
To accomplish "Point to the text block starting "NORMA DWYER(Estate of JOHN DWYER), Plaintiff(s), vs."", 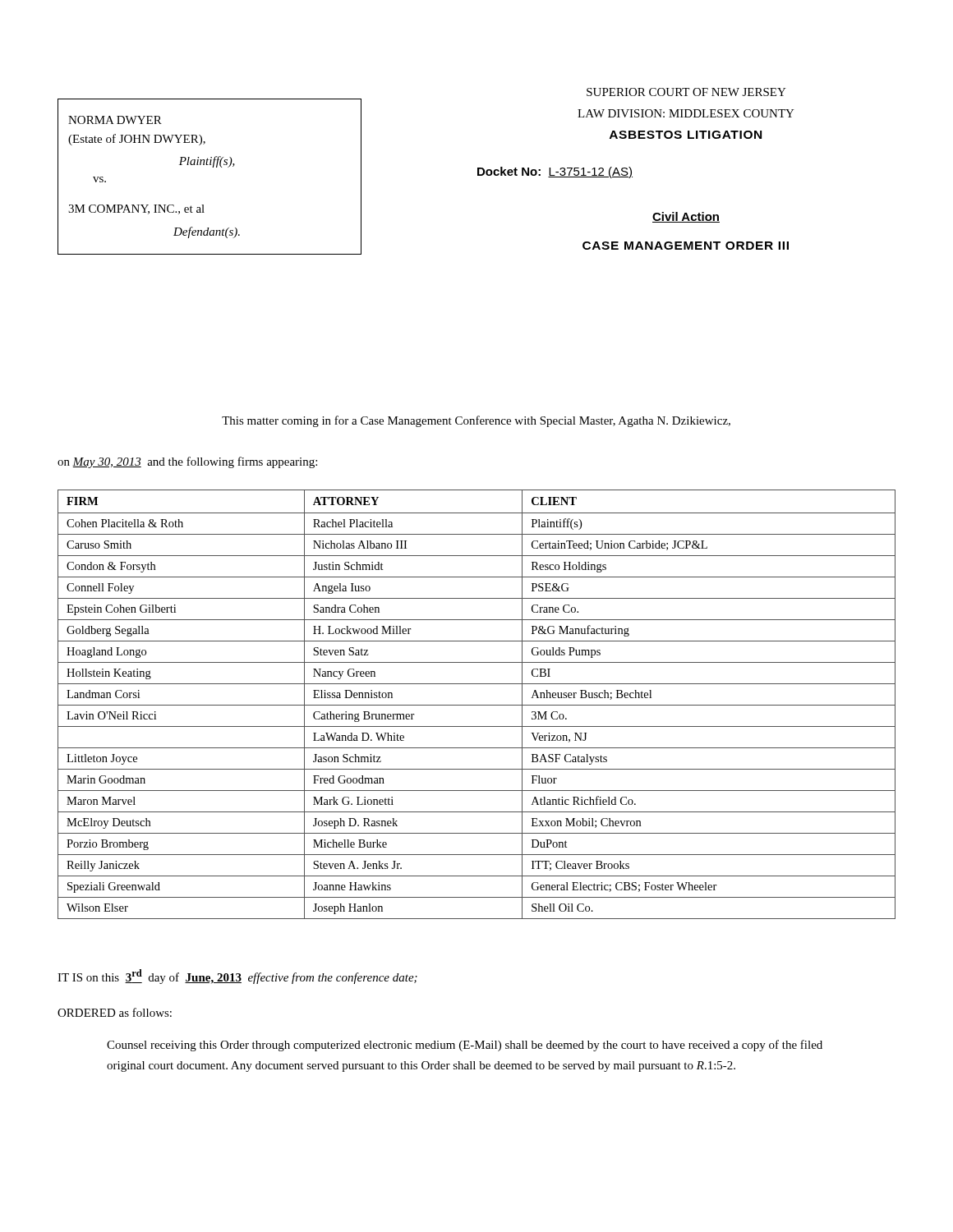I will coord(209,176).
